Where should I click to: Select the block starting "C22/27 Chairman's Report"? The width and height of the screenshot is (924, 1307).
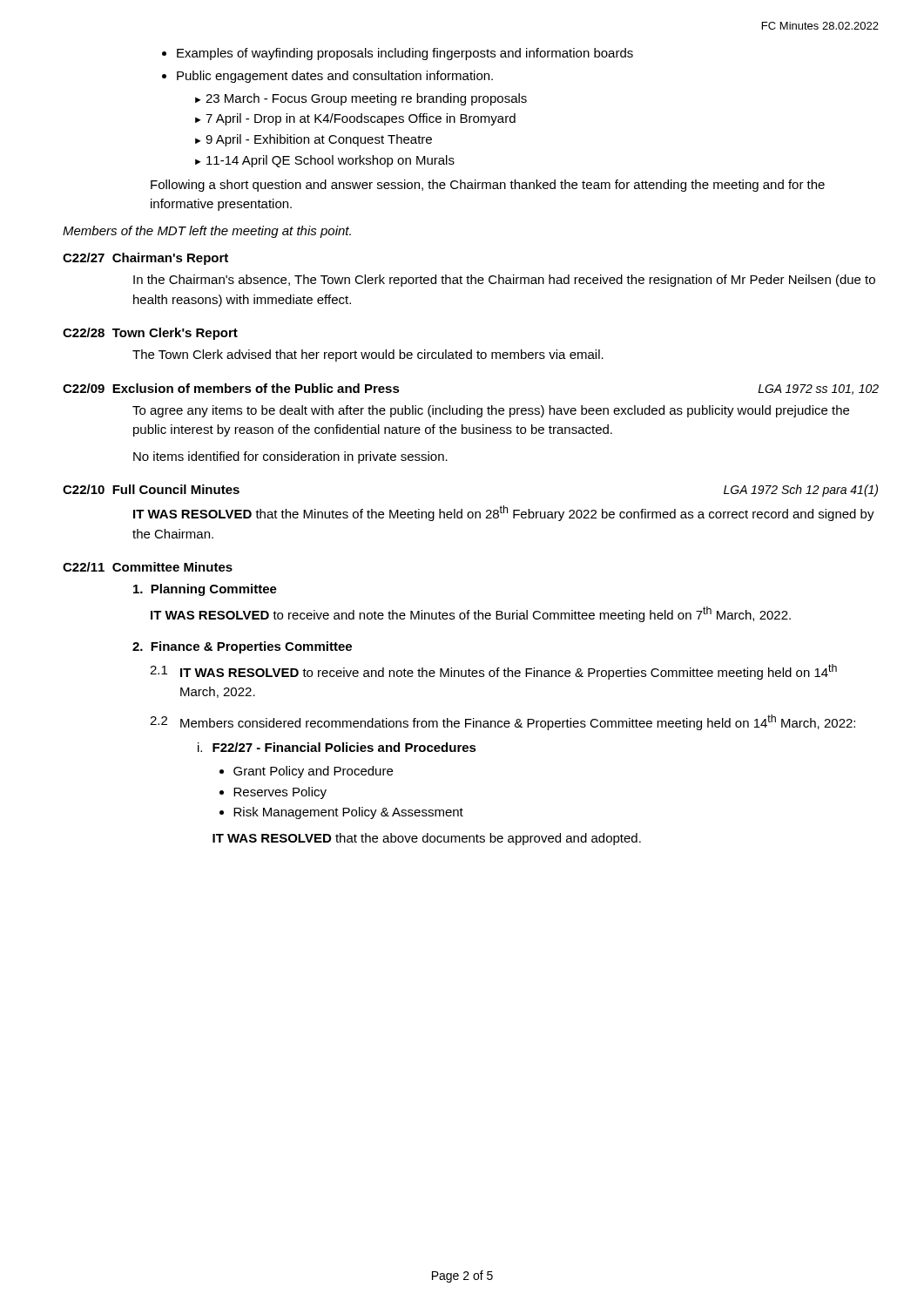(146, 258)
